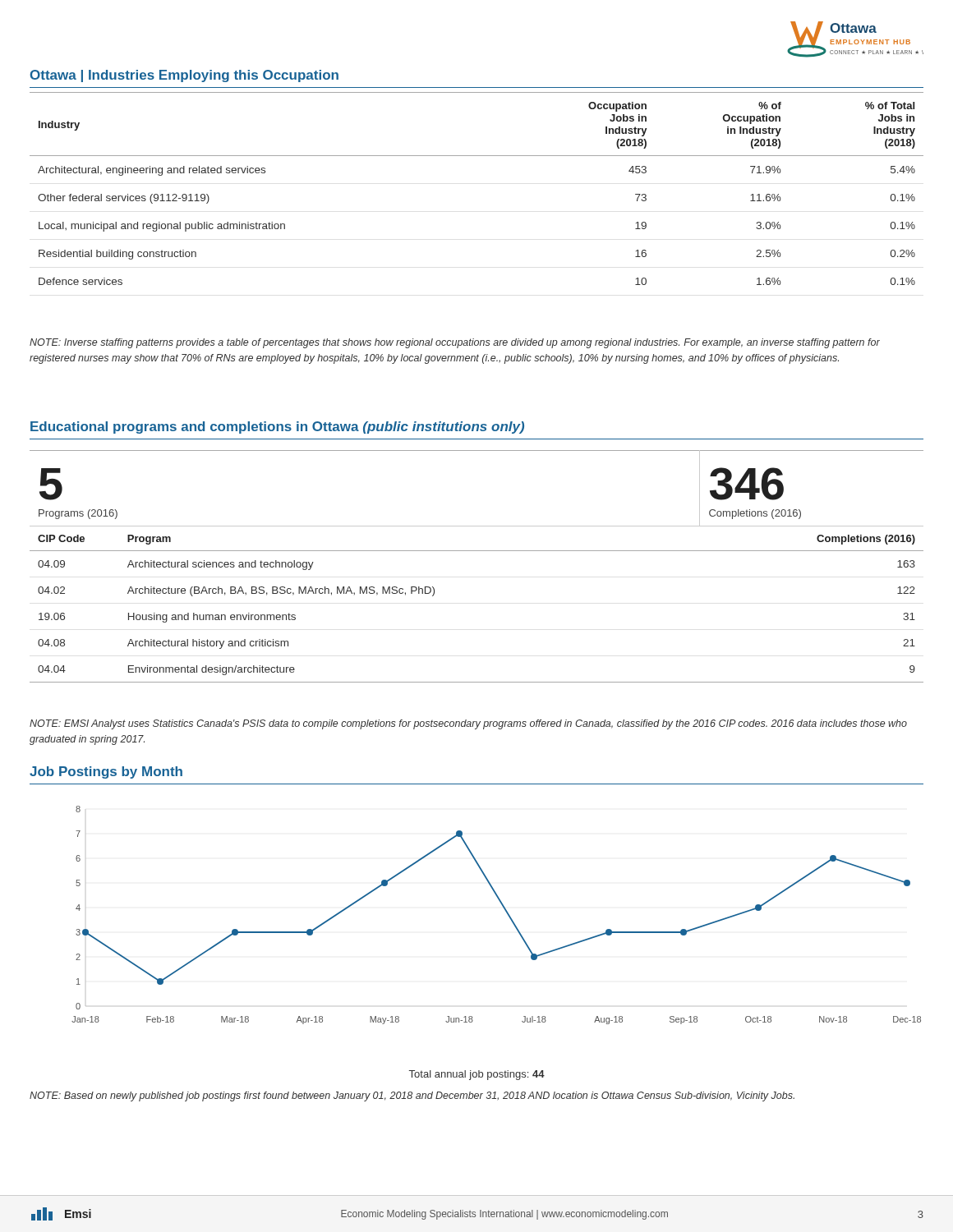The width and height of the screenshot is (953, 1232).
Task: Click on the region starting "NOTE: EMSI Analyst uses Statistics Canada's PSIS"
Action: pyautogui.click(x=468, y=731)
